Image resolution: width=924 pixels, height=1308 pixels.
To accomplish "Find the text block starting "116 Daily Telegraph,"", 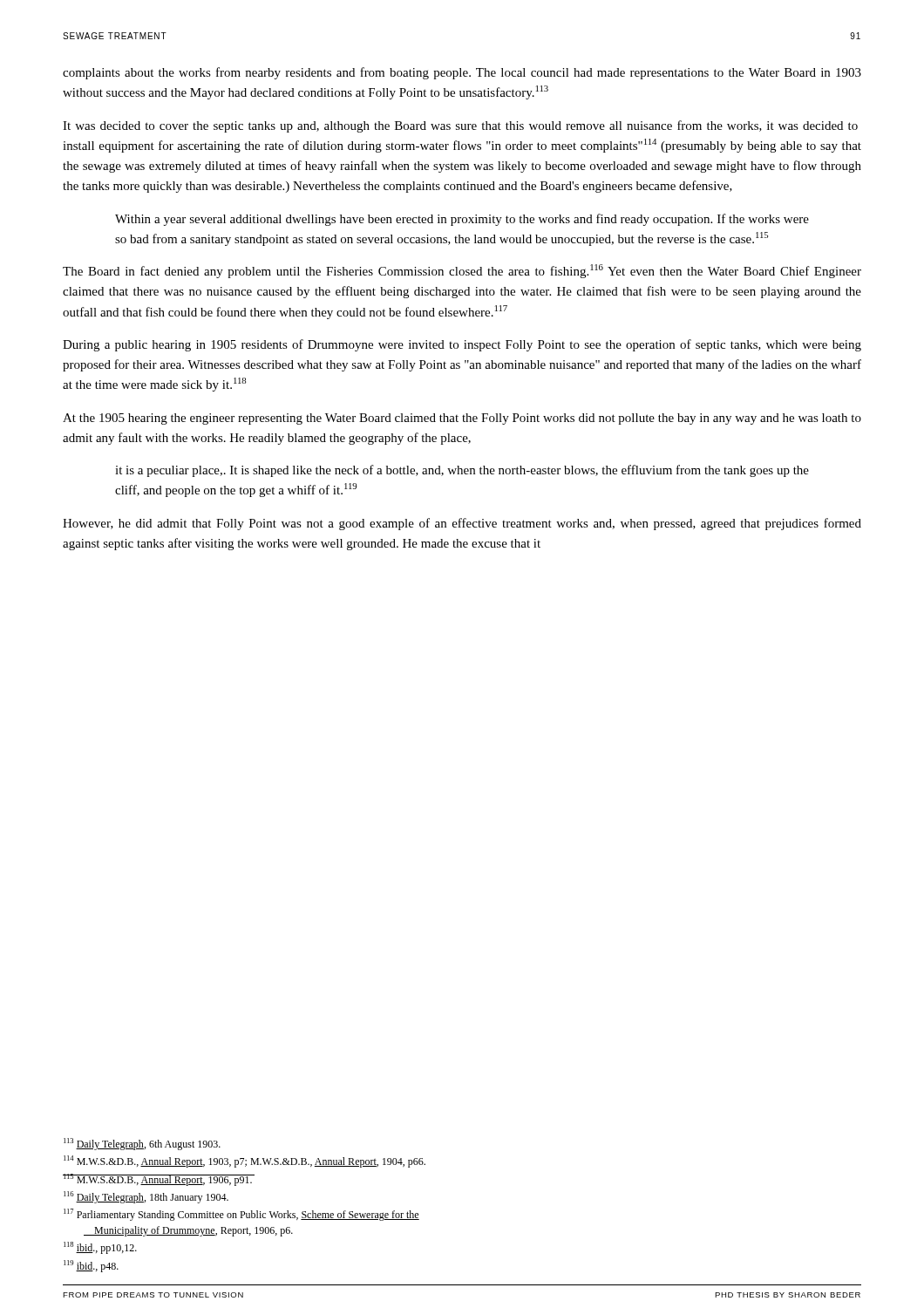I will point(146,1197).
